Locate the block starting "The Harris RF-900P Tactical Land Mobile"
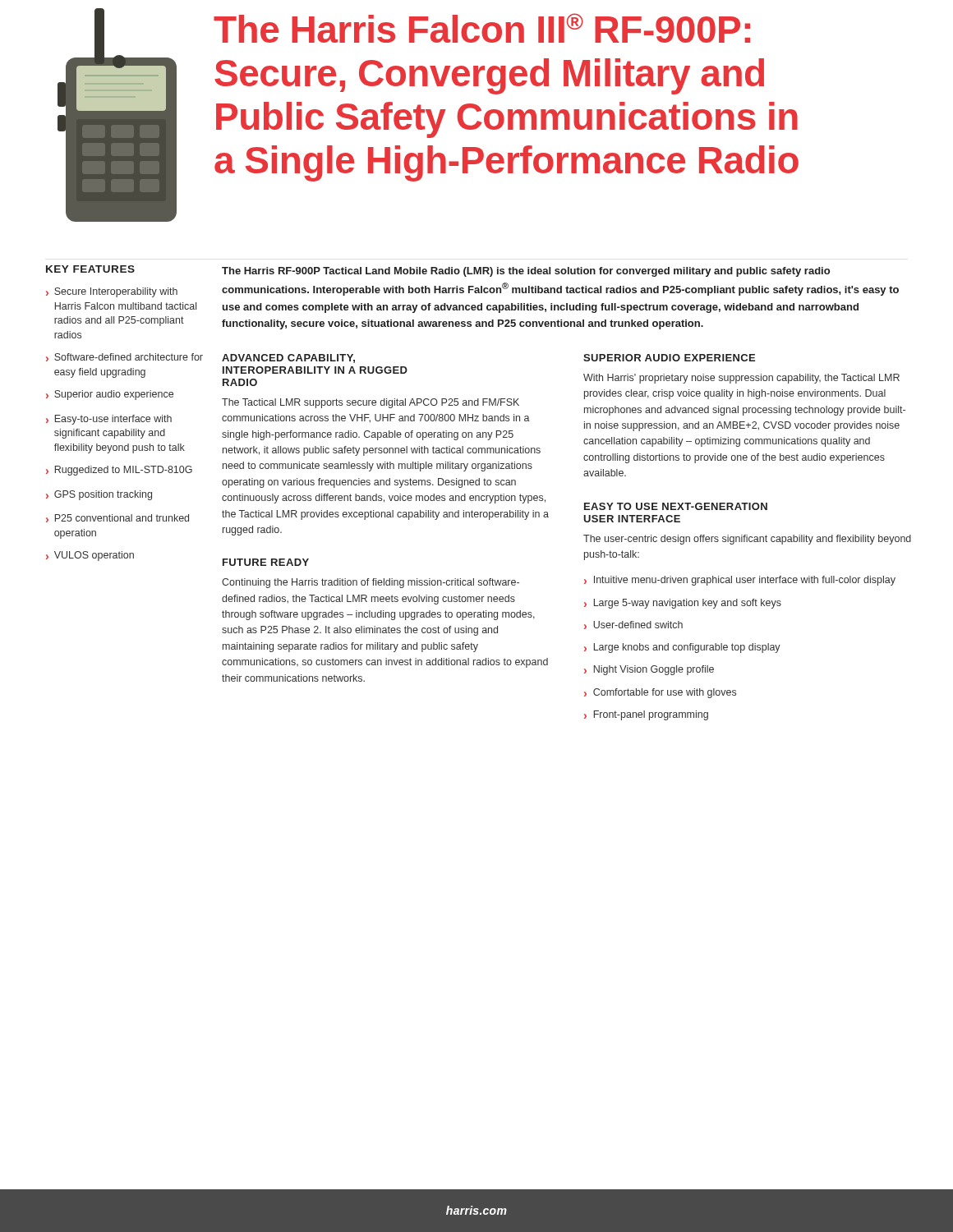Image resolution: width=953 pixels, height=1232 pixels. click(x=561, y=297)
